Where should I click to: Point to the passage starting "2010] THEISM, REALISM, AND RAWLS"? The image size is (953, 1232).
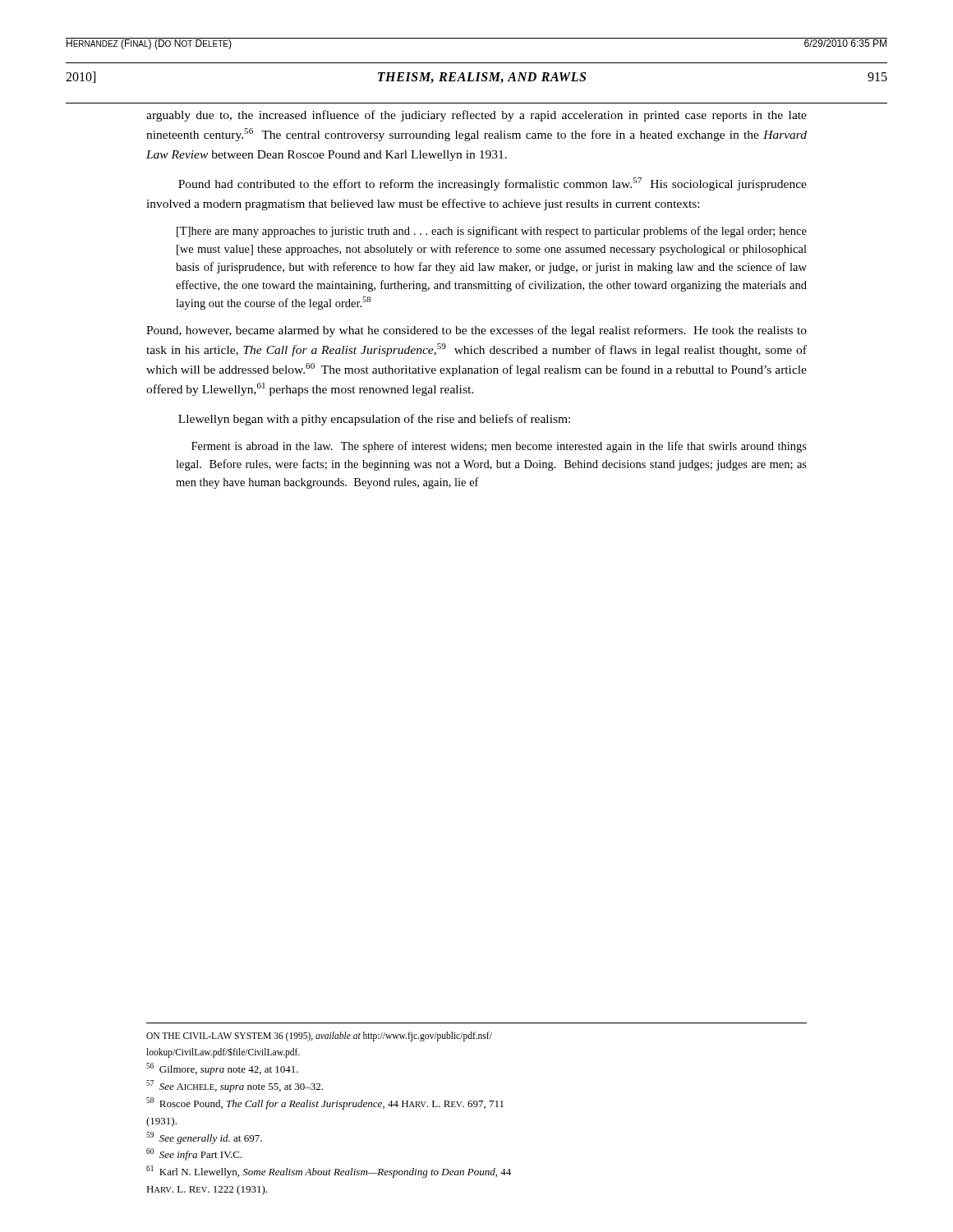click(476, 77)
